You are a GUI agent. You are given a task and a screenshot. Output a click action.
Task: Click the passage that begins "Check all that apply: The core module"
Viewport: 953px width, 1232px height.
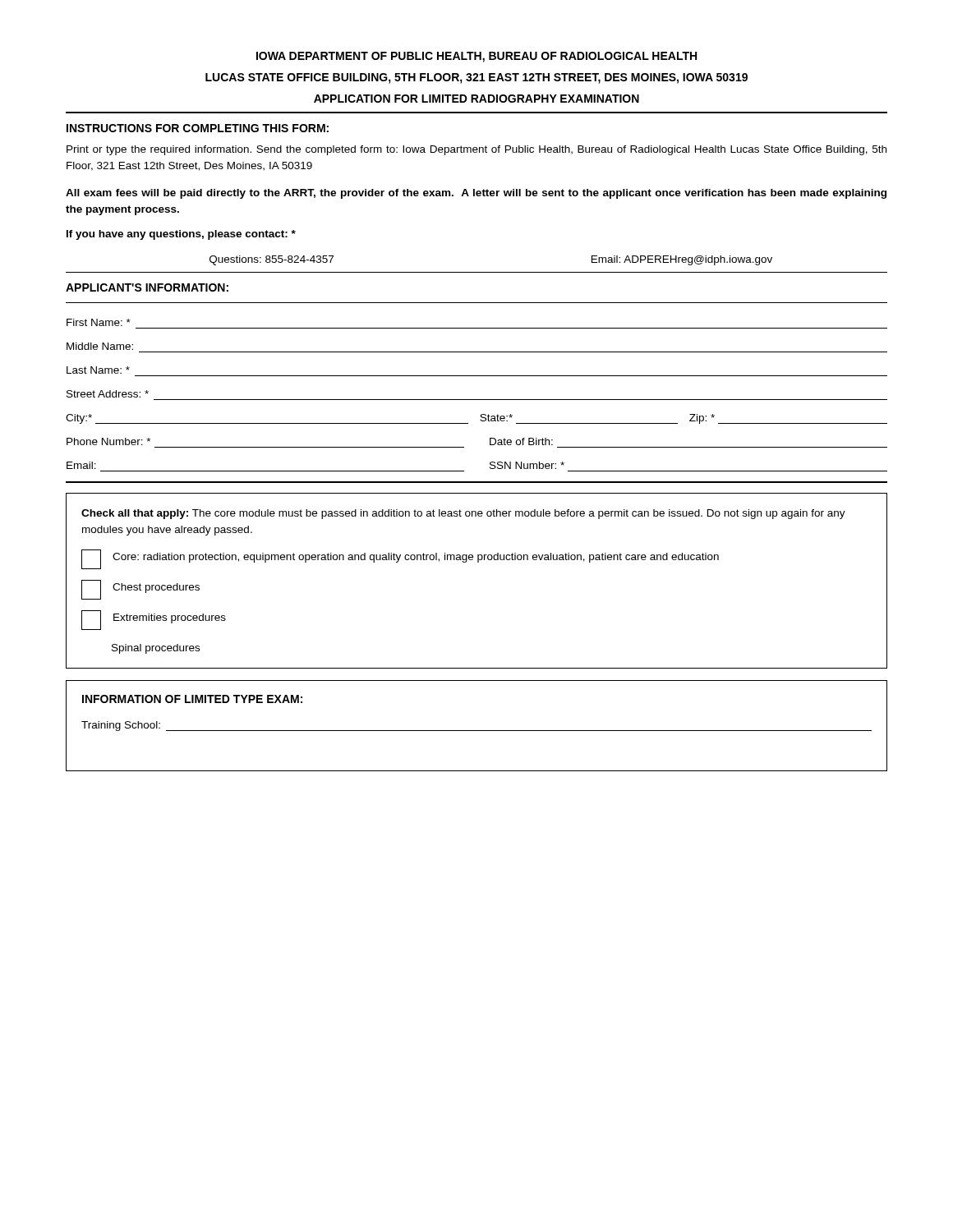(x=463, y=514)
